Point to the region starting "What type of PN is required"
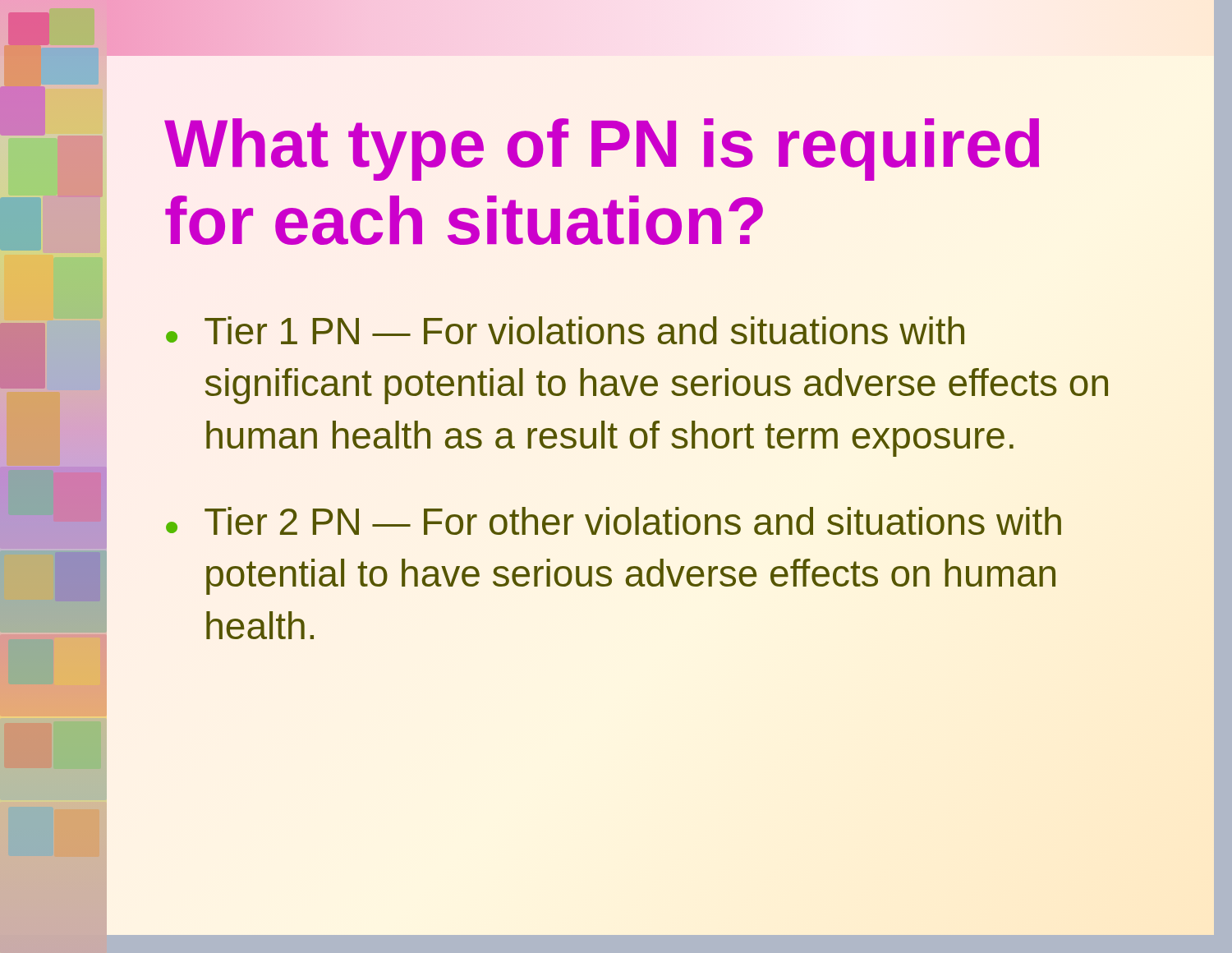Viewport: 1232px width, 953px height. coord(604,182)
